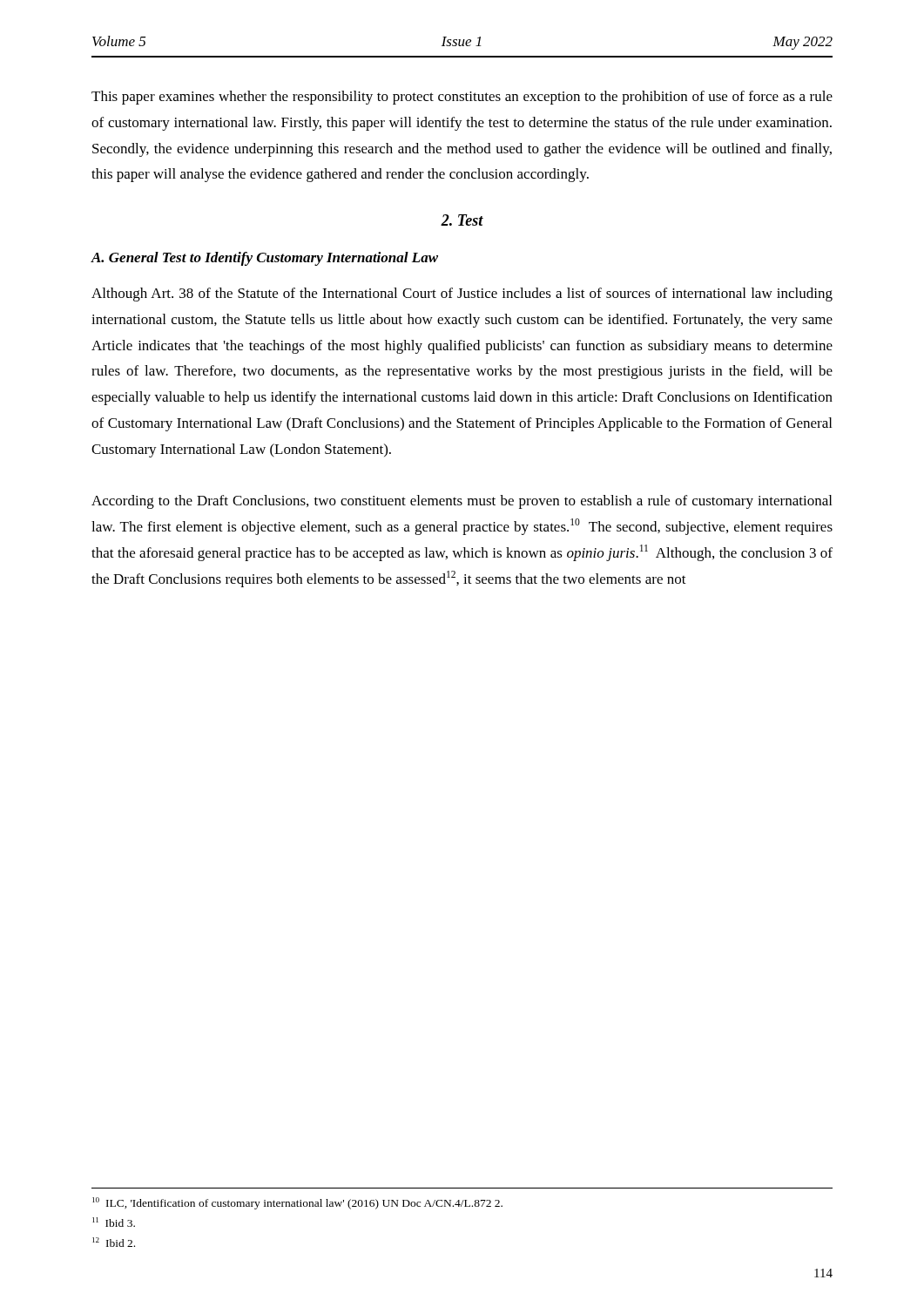The width and height of the screenshot is (924, 1307).
Task: Where is the passage that starts "Although Art. 38"?
Action: pyautogui.click(x=462, y=371)
